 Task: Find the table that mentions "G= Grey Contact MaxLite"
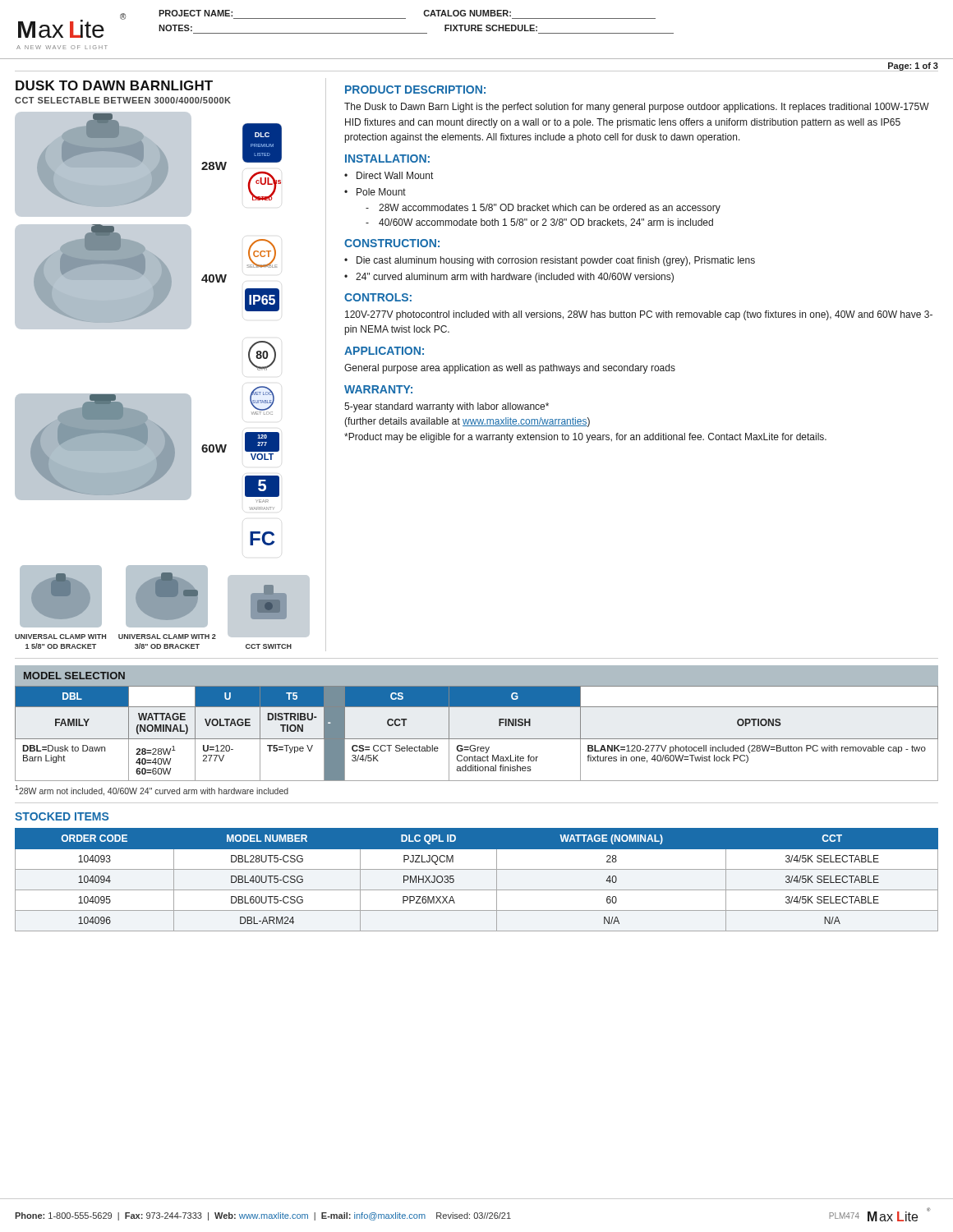[x=476, y=723]
